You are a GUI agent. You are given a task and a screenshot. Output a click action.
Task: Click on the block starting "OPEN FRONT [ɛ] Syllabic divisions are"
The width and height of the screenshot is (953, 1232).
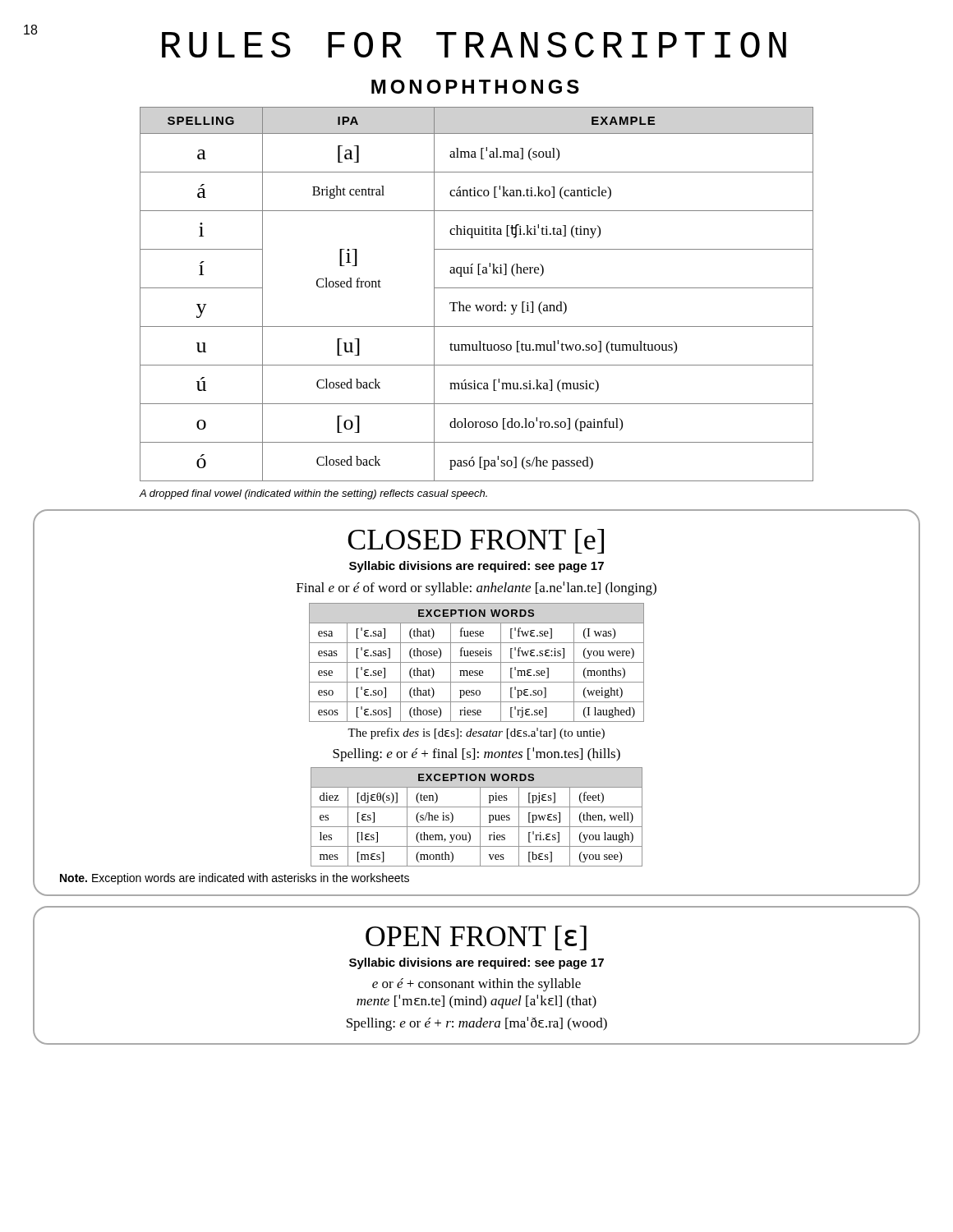click(x=476, y=975)
